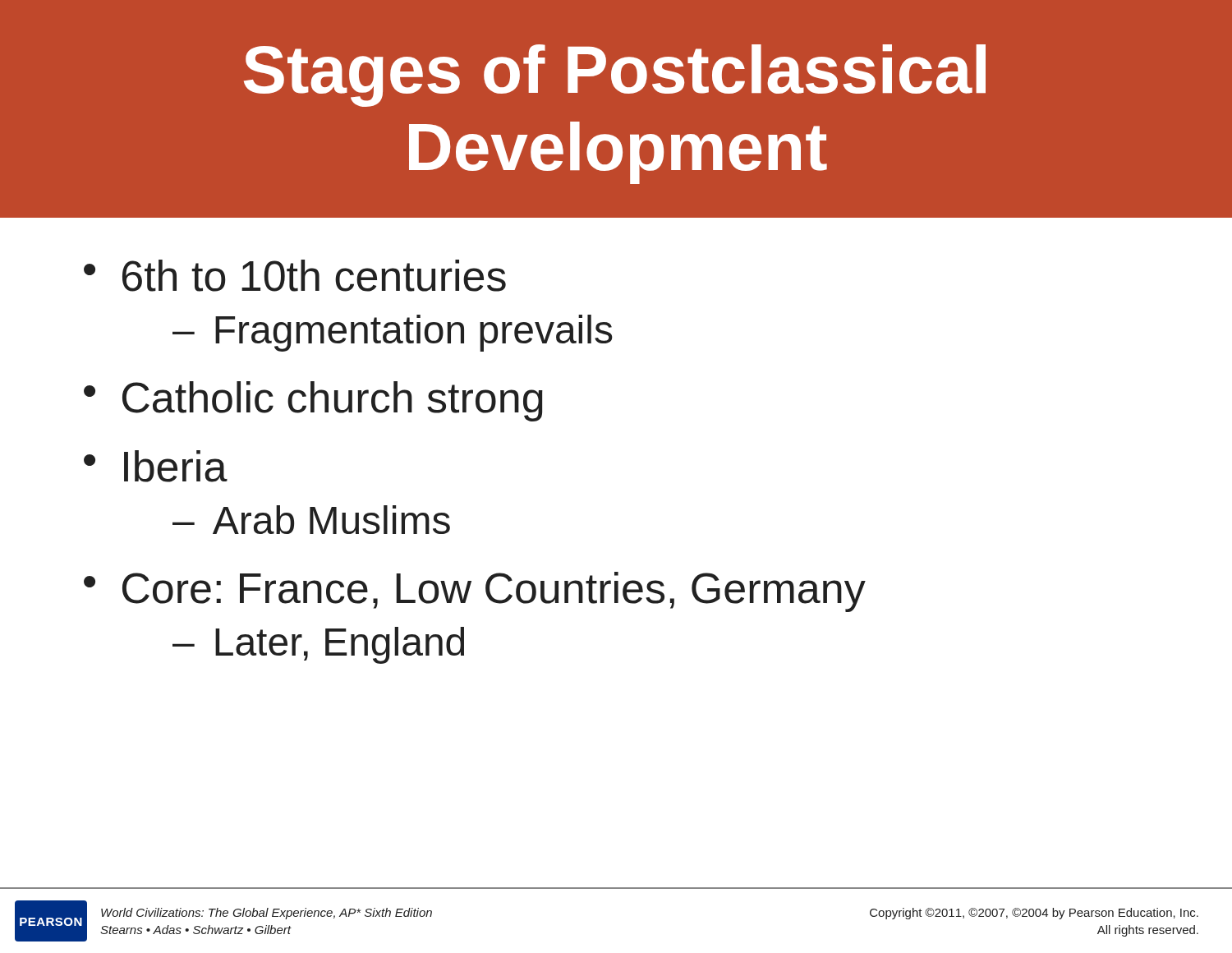Locate the passage starting "• Core: France, Low Countries, Germany"
This screenshot has width=1232, height=953.
pos(474,588)
